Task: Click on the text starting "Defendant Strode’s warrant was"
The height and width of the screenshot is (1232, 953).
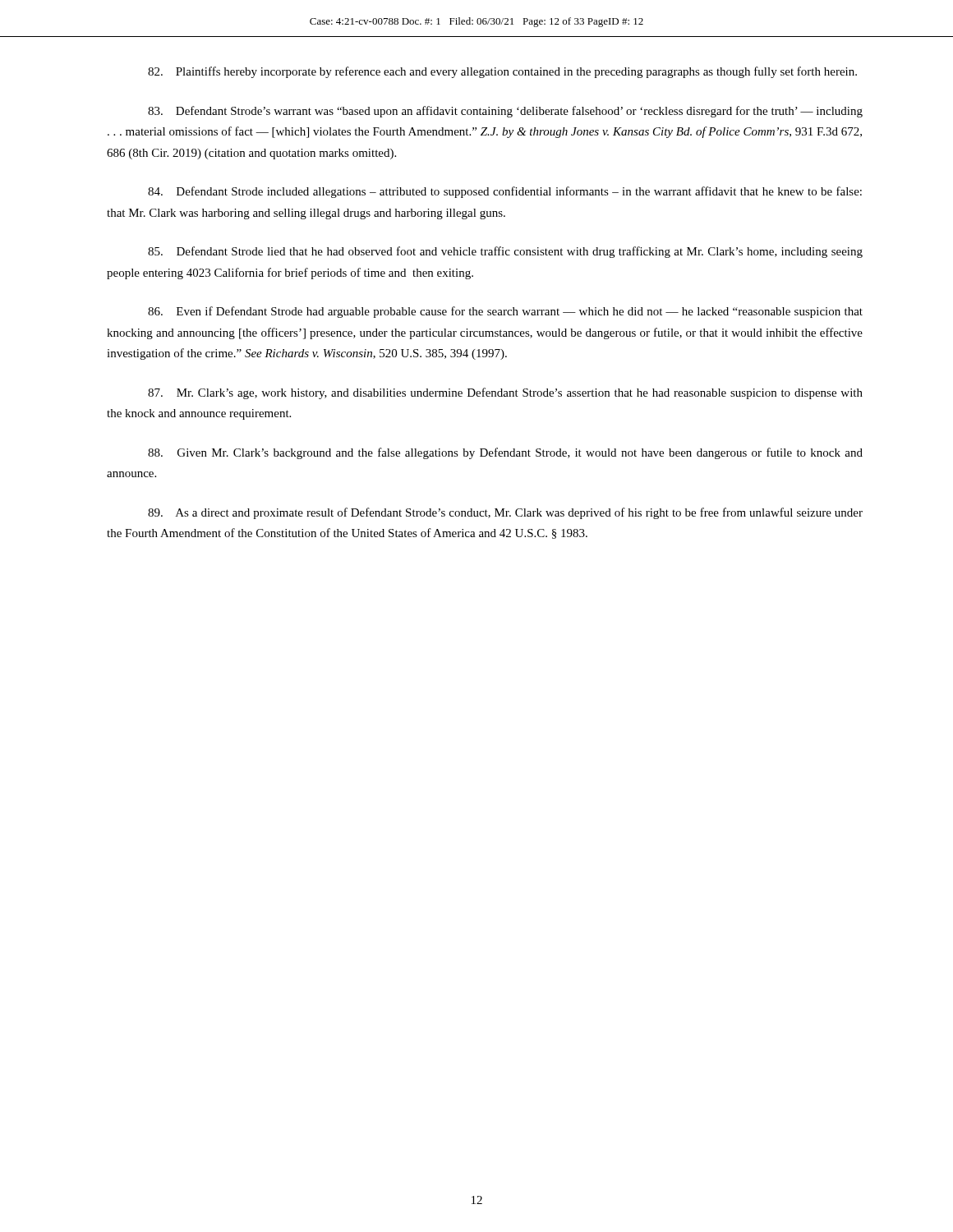Action: point(485,130)
